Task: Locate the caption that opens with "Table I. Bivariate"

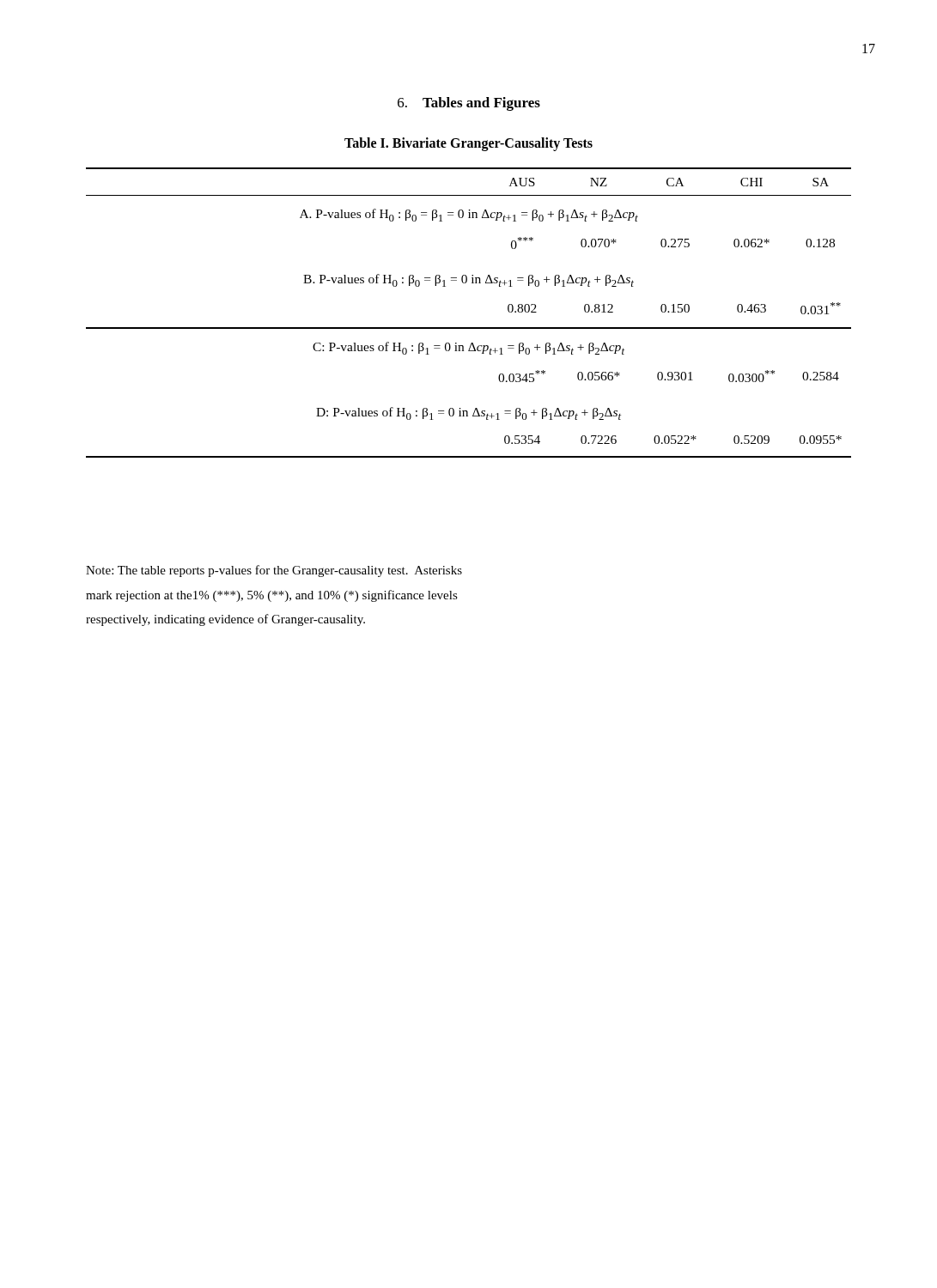Action: pyautogui.click(x=468, y=143)
